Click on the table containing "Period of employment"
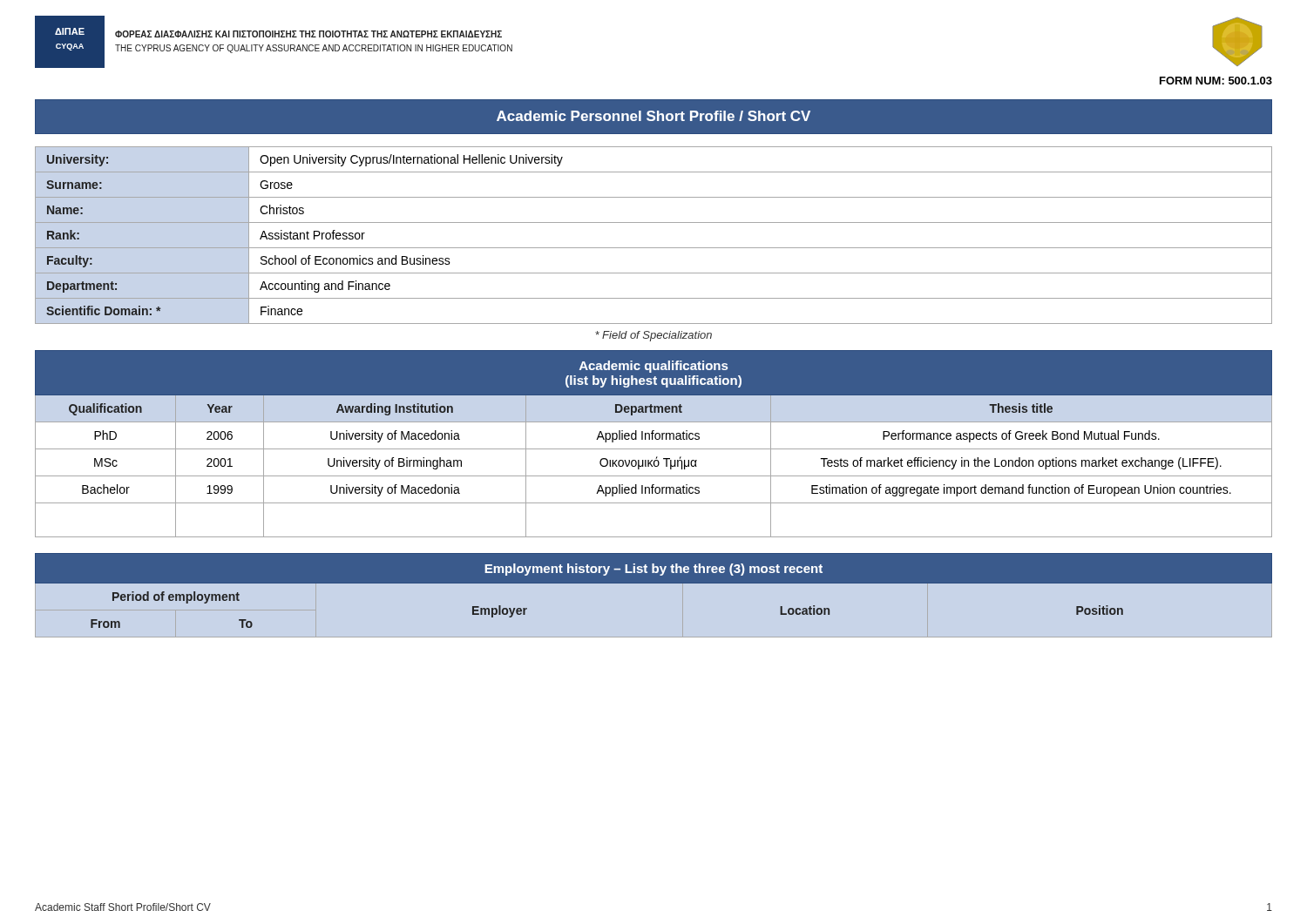1307x924 pixels. coord(654,595)
